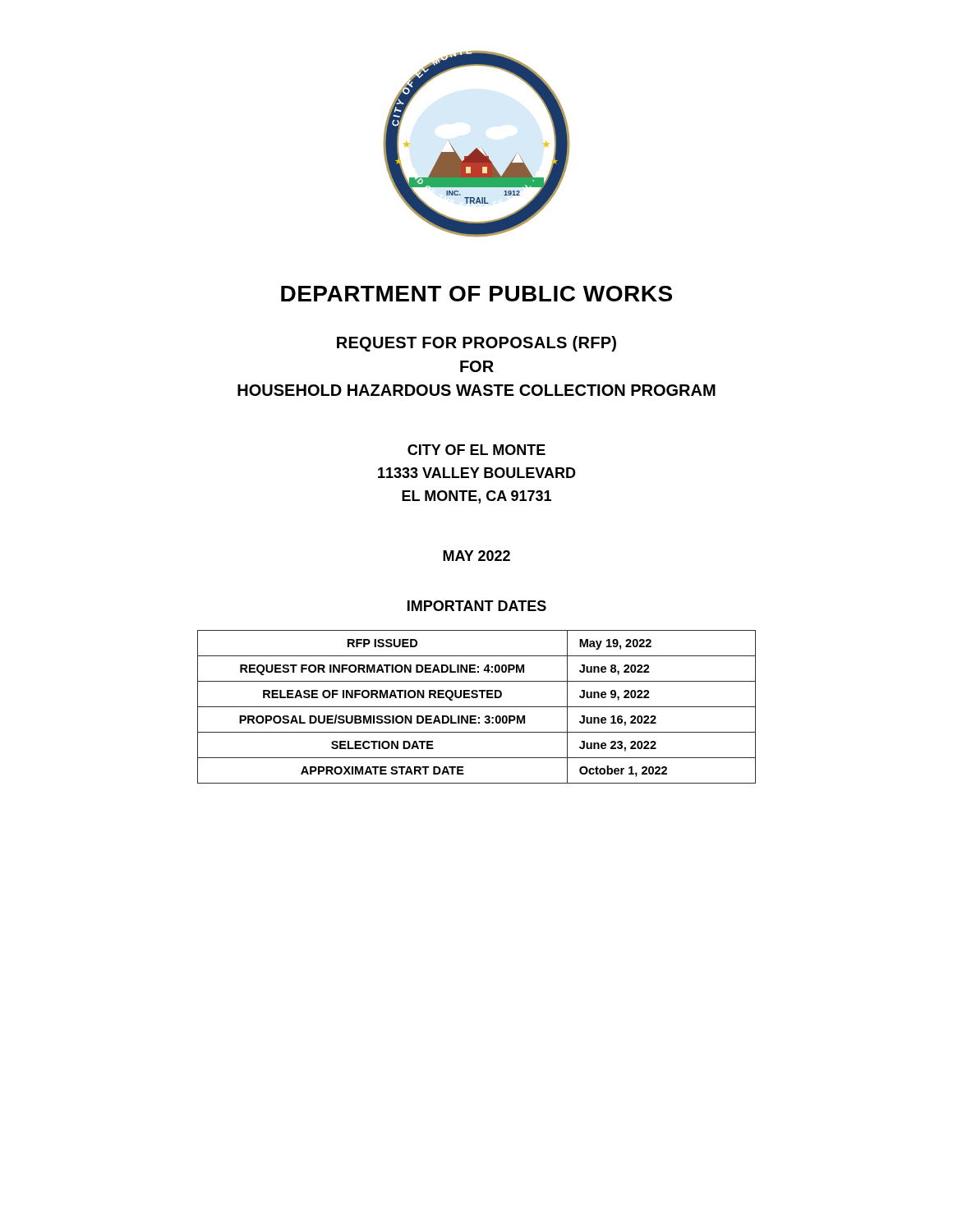Select the text block that reads "CITY OF EL MONTE"
Viewport: 953px width, 1232px height.
(x=476, y=474)
